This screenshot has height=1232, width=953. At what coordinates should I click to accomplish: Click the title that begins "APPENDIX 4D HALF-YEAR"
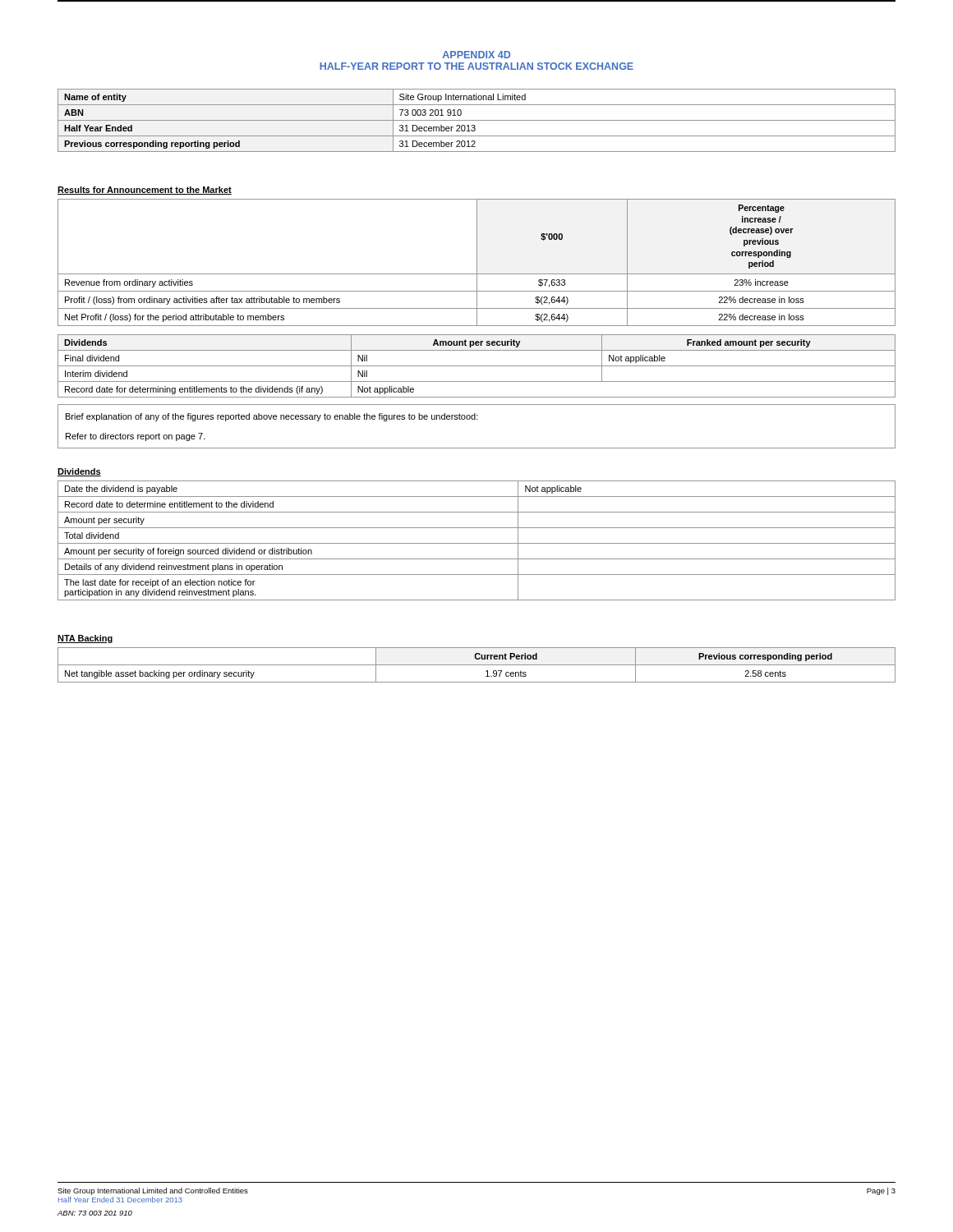[x=476, y=61]
